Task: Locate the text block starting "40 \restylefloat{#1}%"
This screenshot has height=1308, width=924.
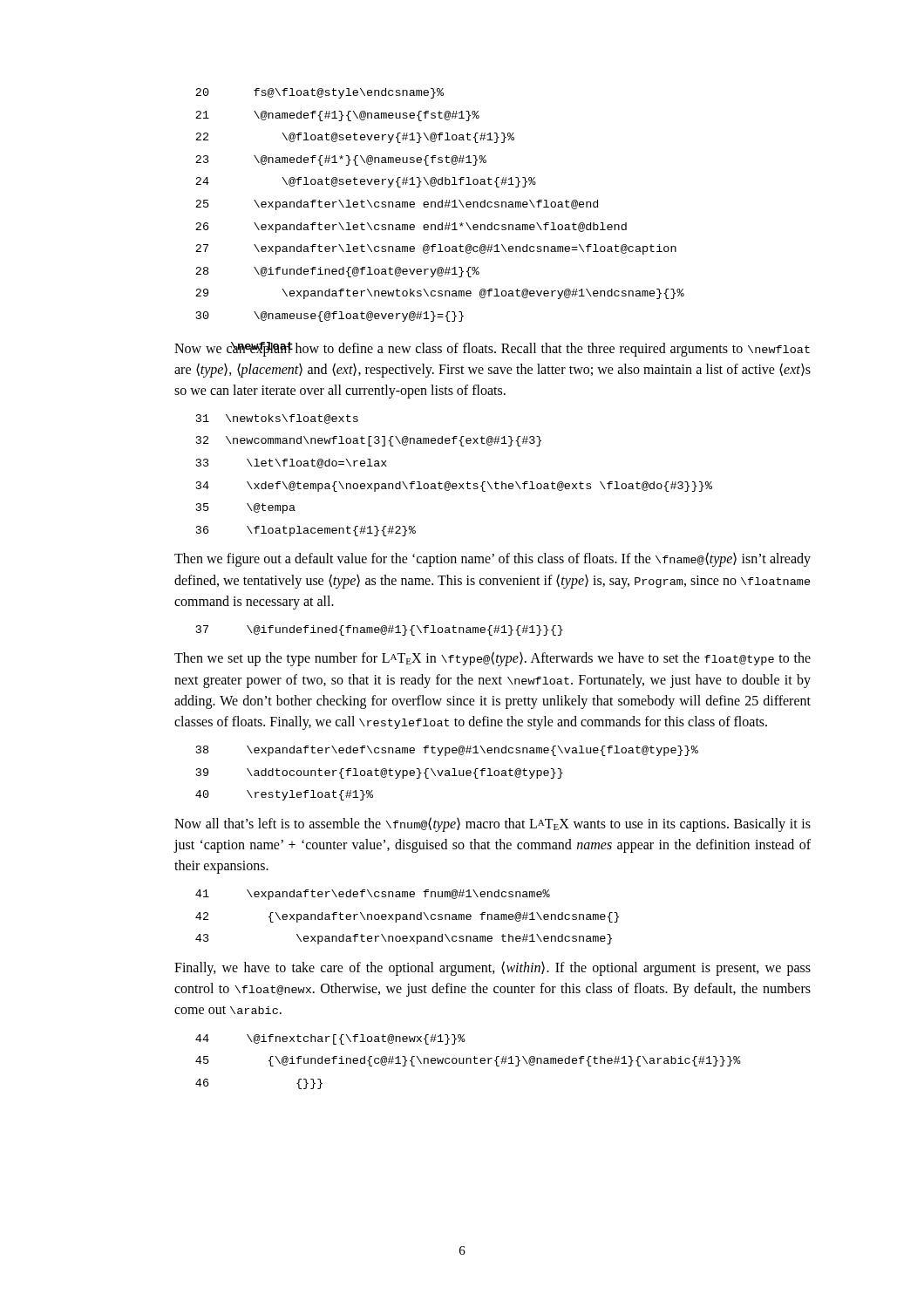Action: 284,795
